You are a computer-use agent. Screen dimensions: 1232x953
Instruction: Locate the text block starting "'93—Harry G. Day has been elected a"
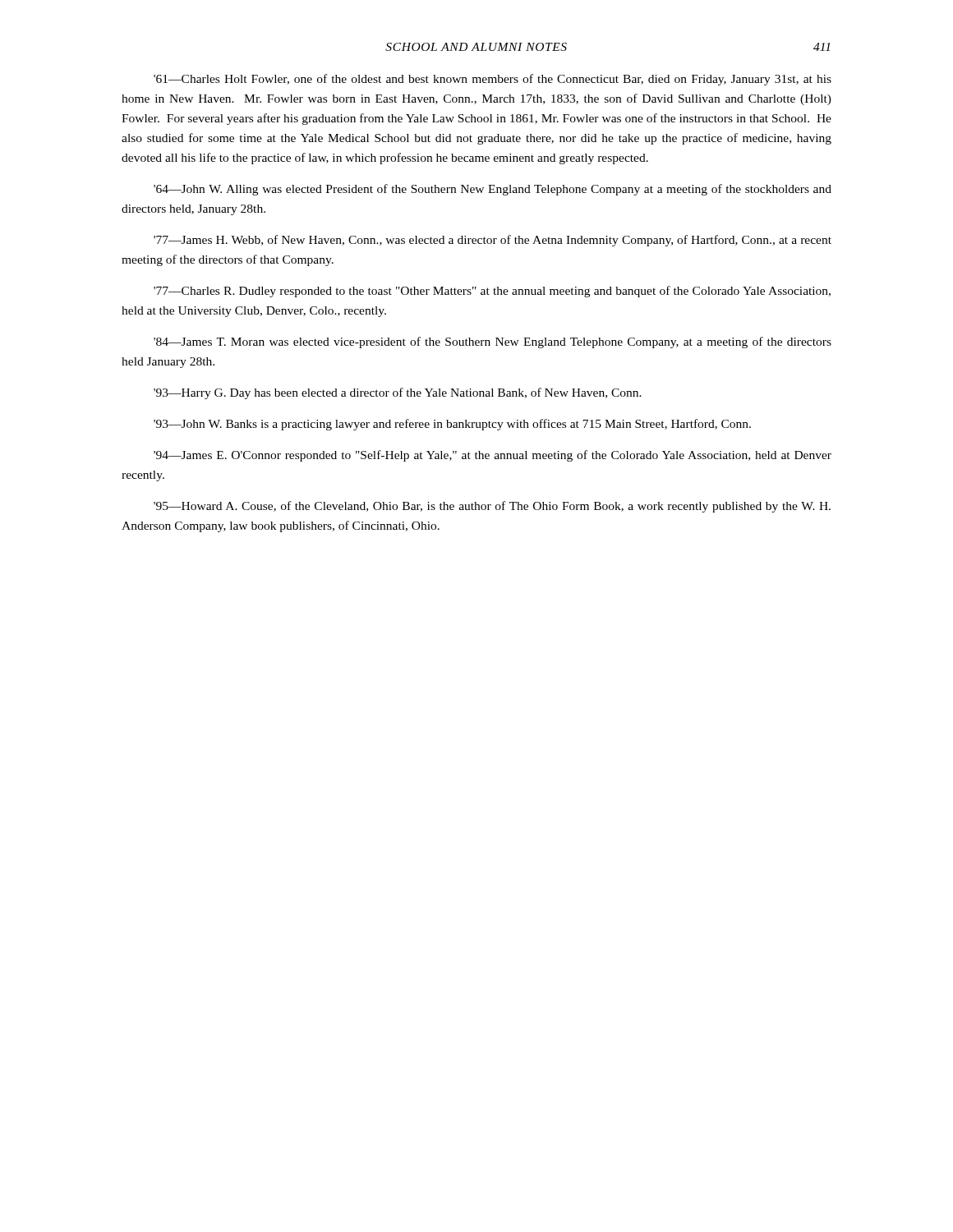click(x=476, y=393)
